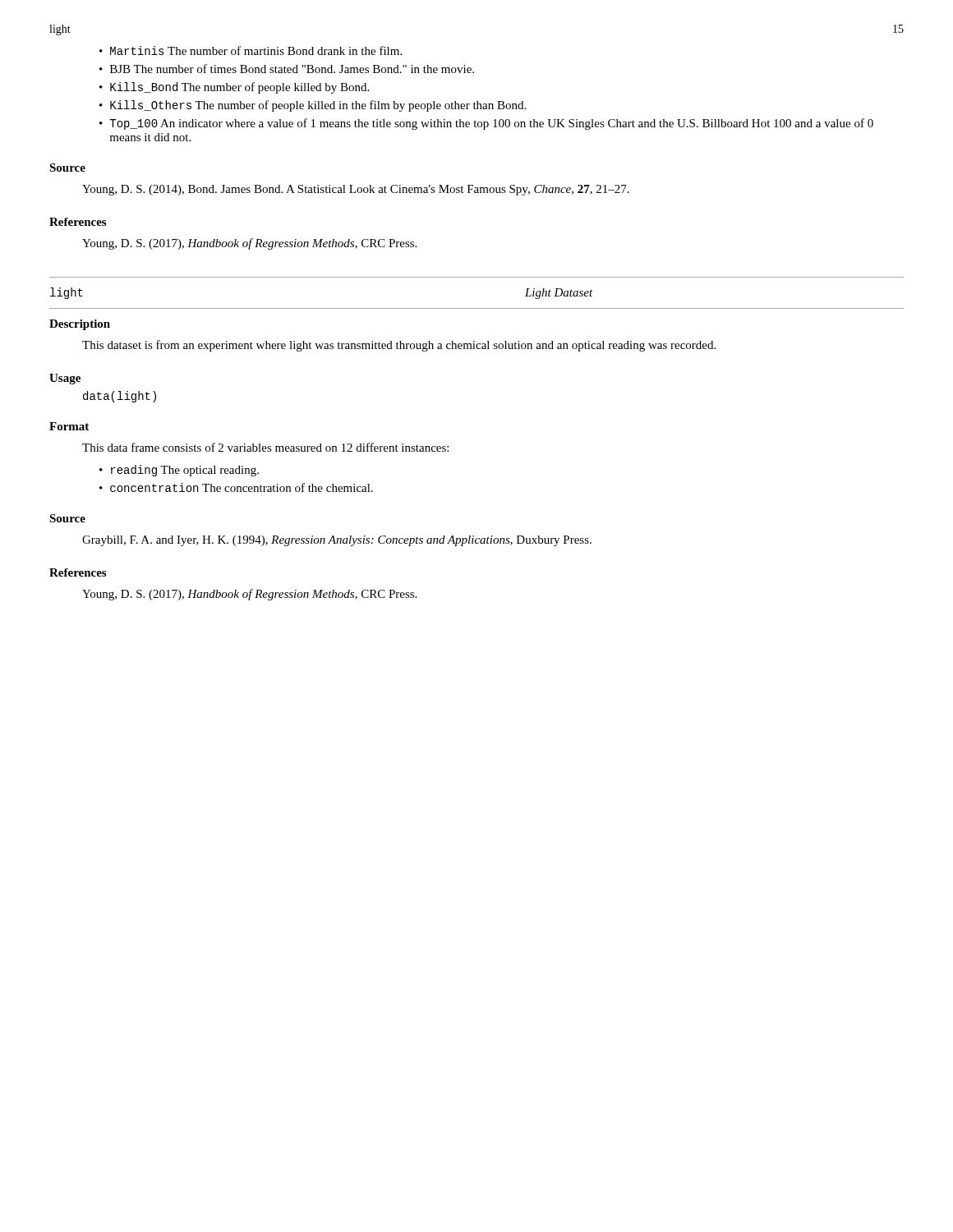Find the list item that reads "• reading The optical reading."

pos(179,471)
